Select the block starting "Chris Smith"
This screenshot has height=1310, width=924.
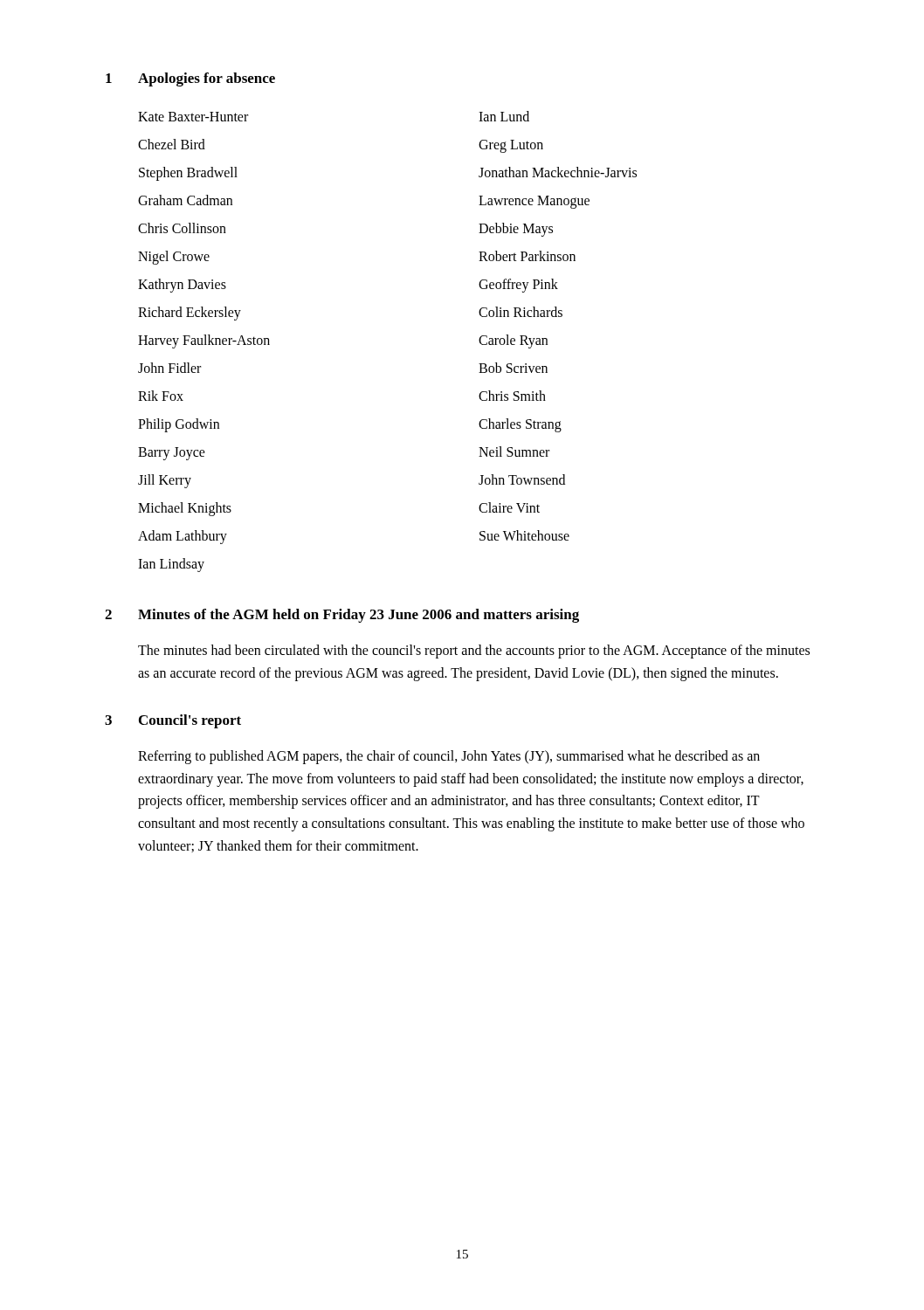tap(512, 396)
